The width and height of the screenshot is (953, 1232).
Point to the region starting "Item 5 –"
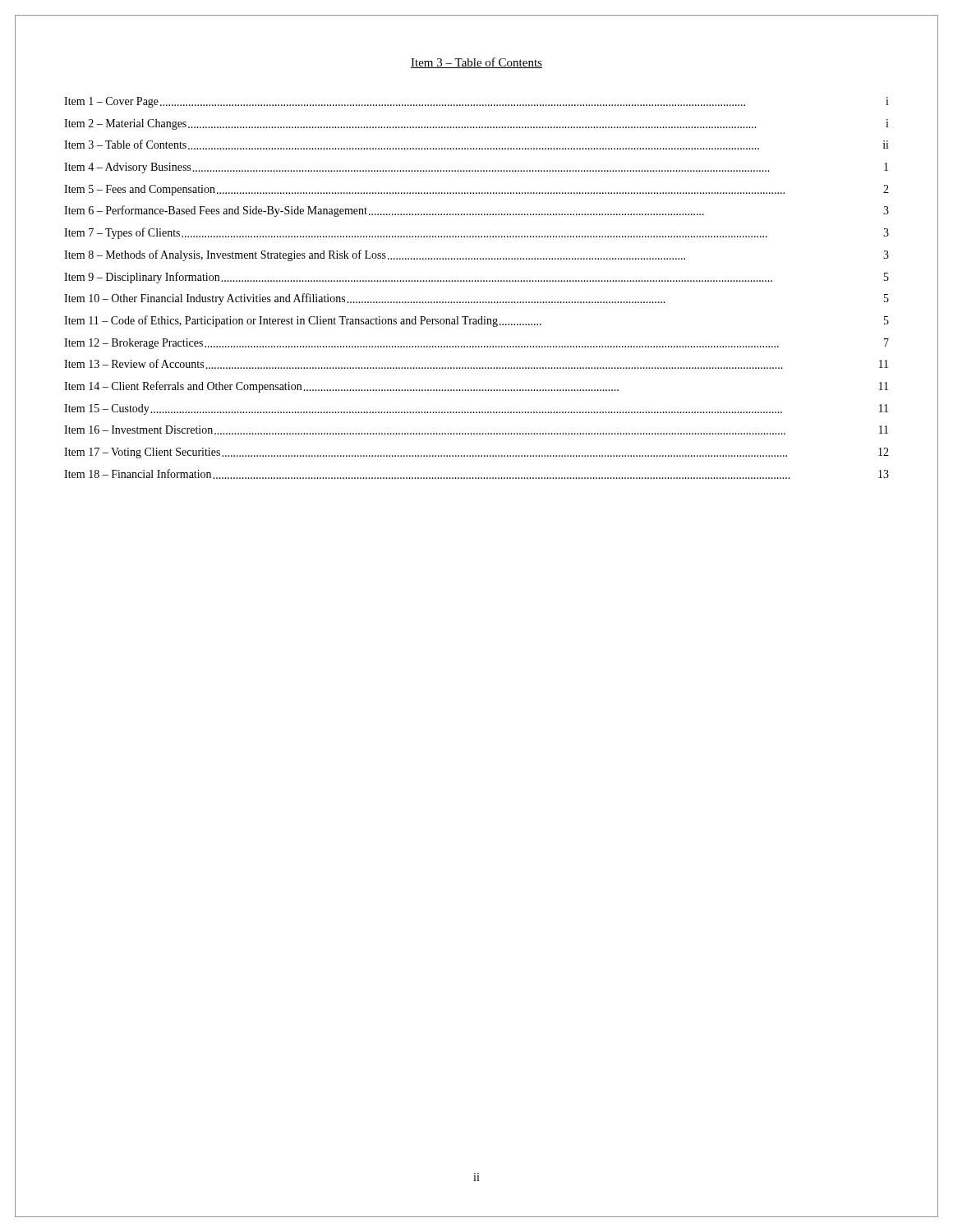[476, 189]
